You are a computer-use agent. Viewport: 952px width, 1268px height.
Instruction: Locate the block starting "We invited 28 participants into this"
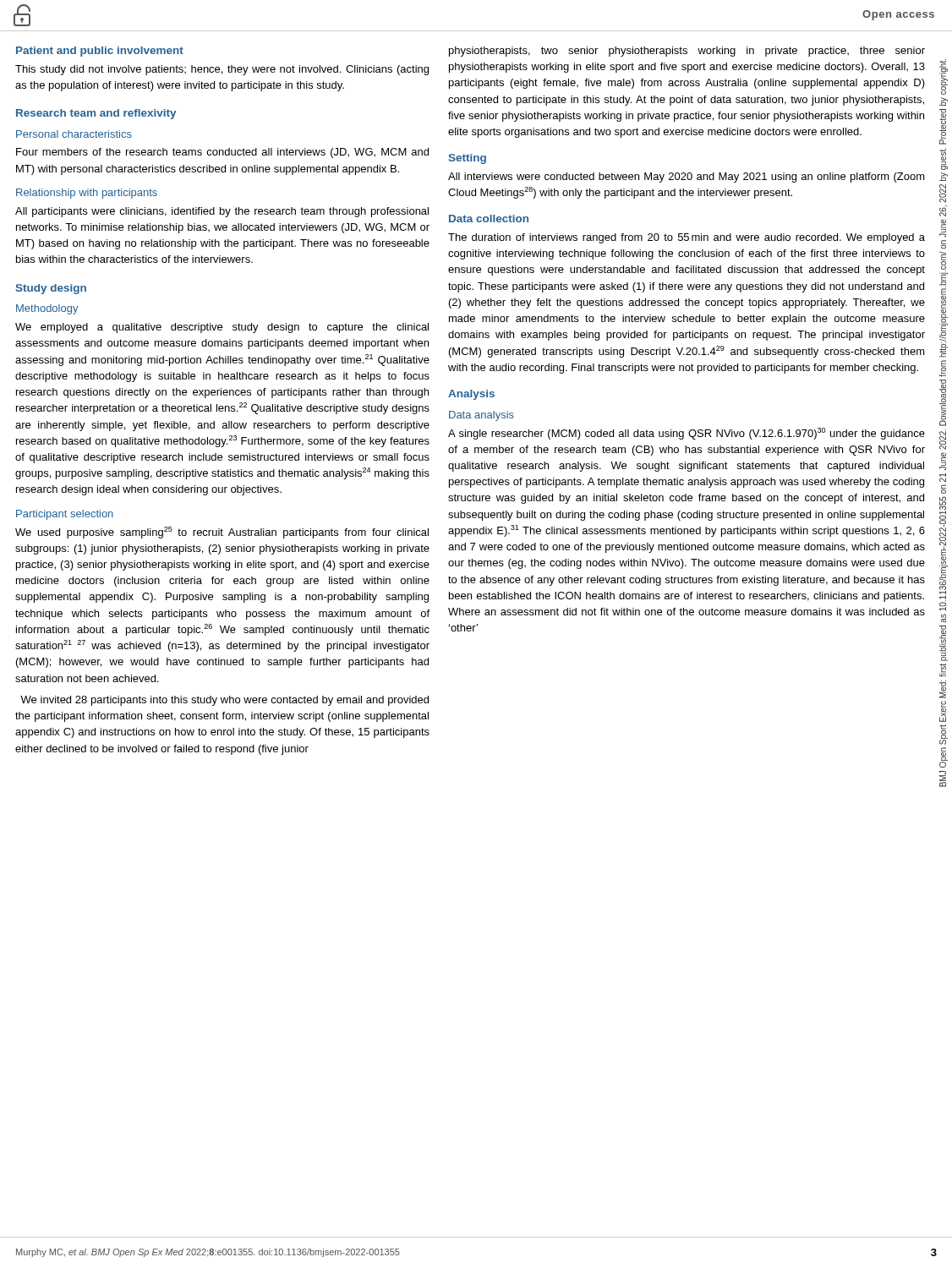[x=222, y=724]
